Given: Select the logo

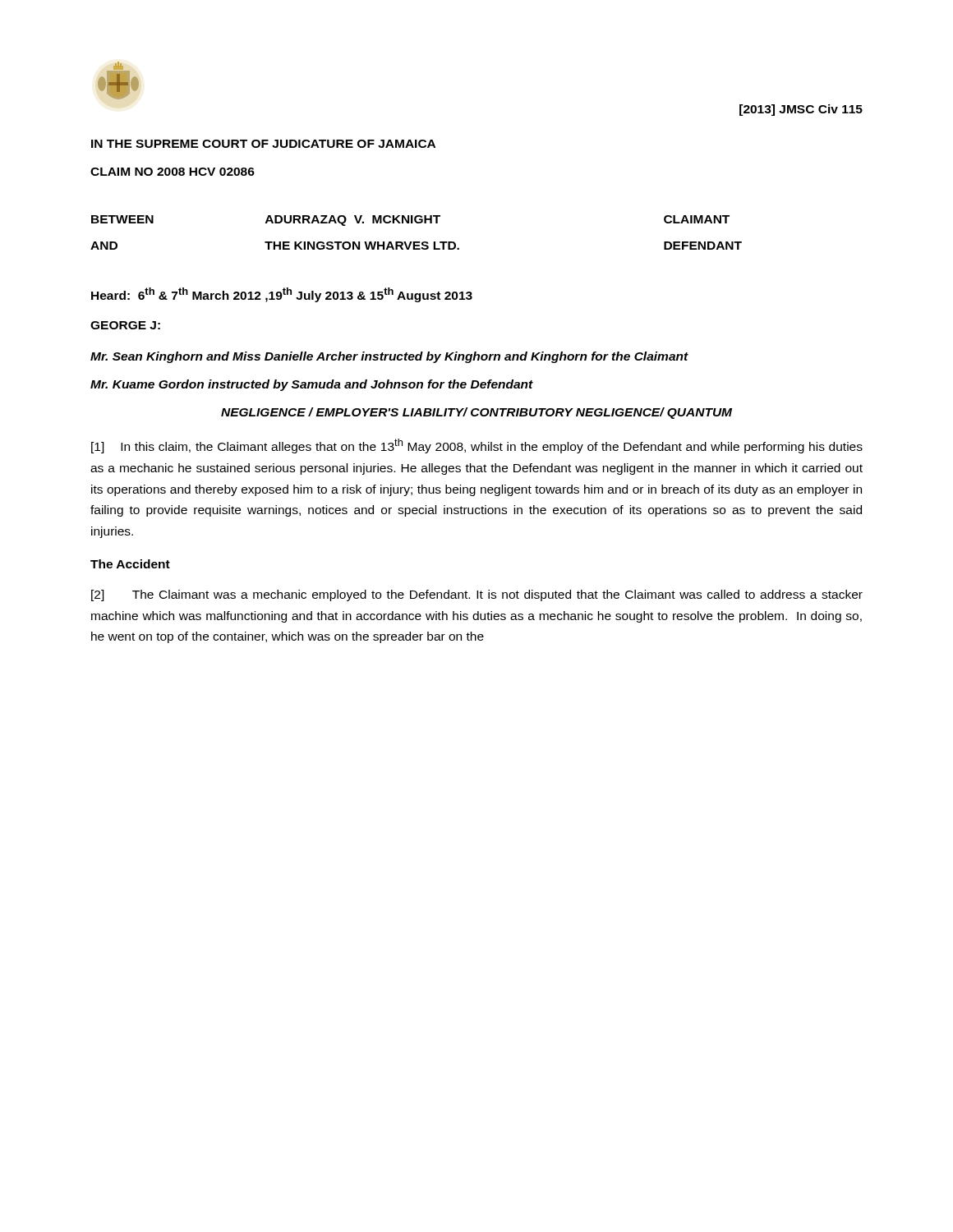Looking at the screenshot, I should 118,88.
